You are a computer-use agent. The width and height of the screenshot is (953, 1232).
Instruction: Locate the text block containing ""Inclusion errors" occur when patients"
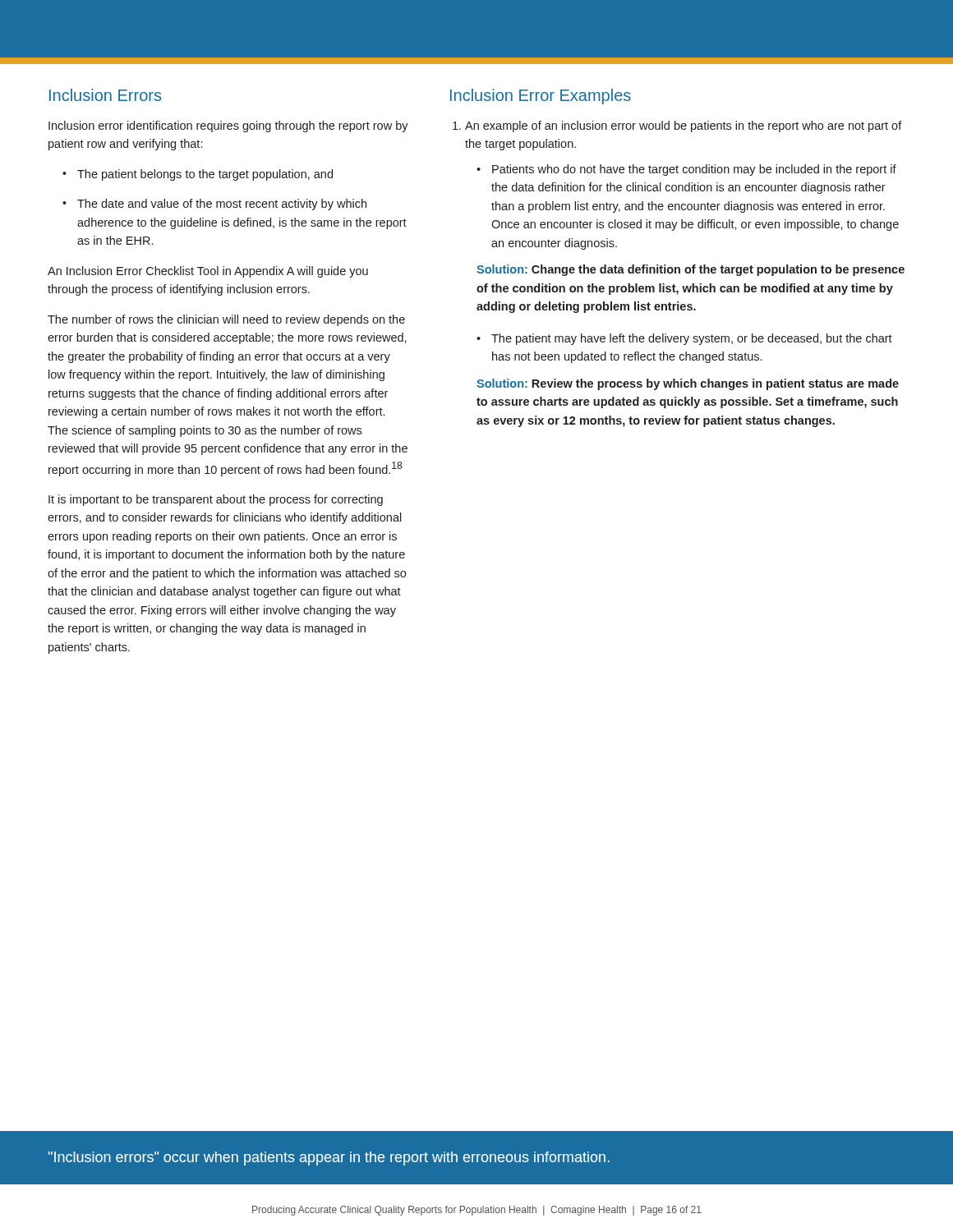(x=329, y=1157)
